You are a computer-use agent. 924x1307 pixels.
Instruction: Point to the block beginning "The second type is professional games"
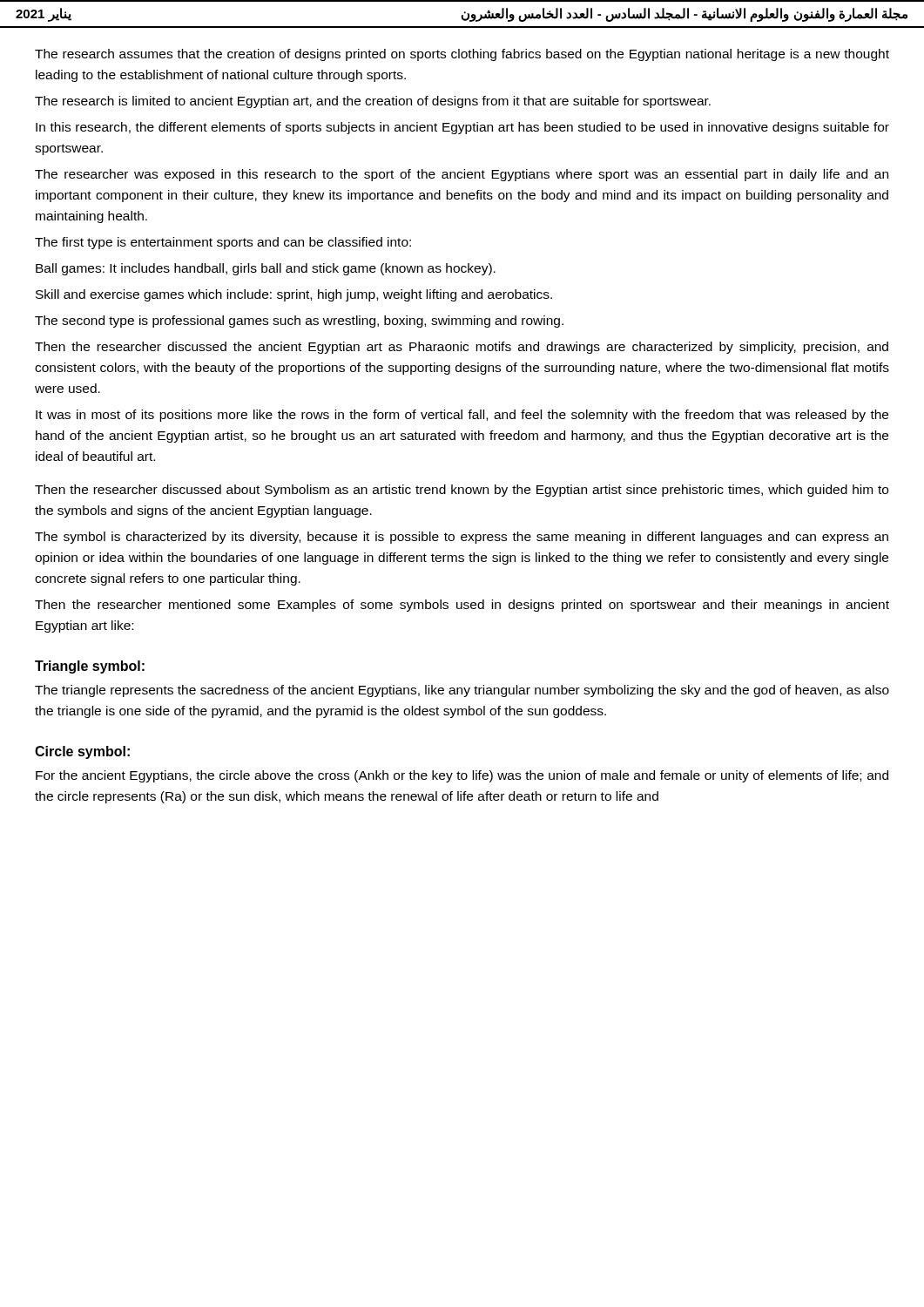pos(300,320)
